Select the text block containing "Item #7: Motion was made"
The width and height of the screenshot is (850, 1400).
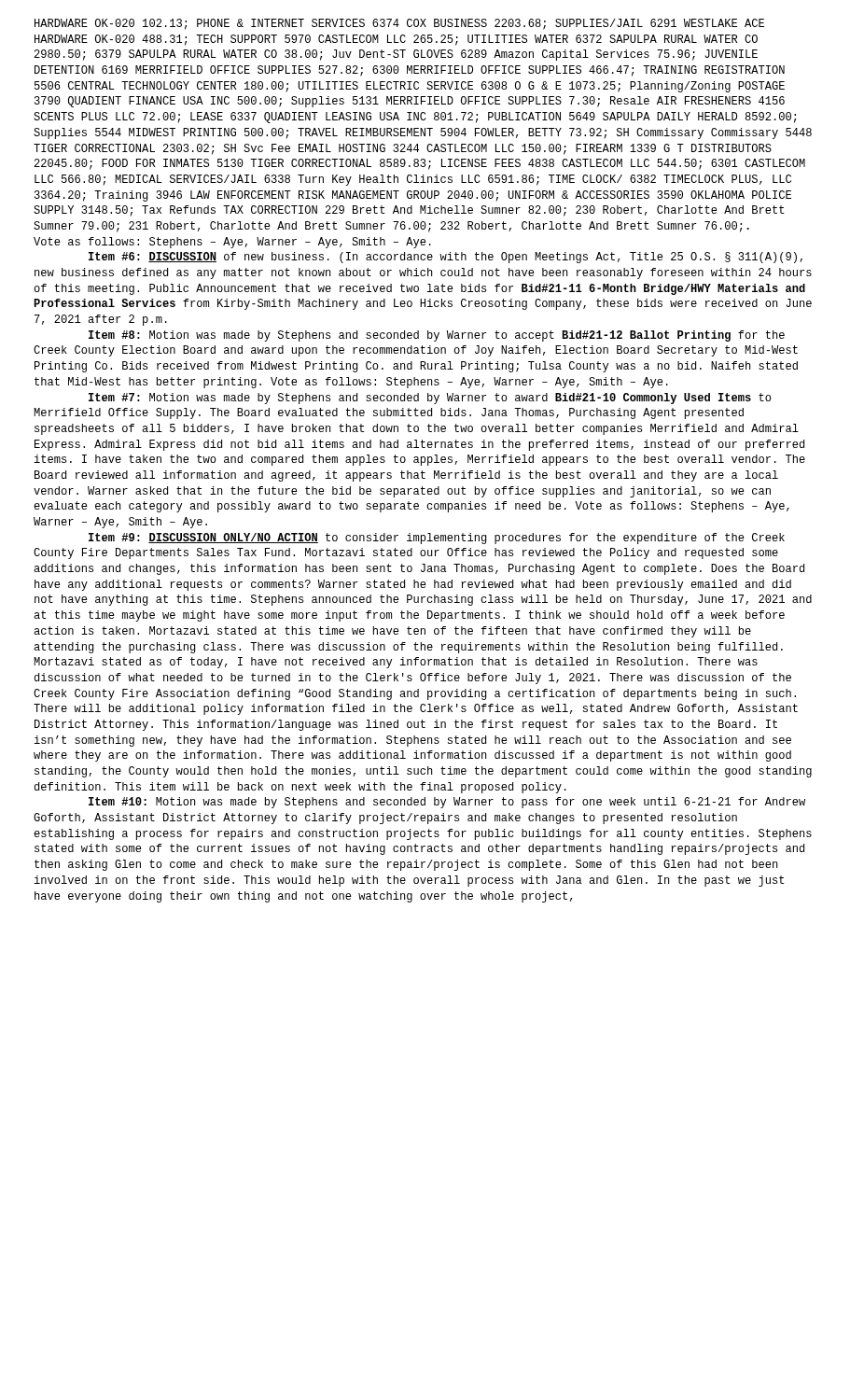tap(420, 460)
